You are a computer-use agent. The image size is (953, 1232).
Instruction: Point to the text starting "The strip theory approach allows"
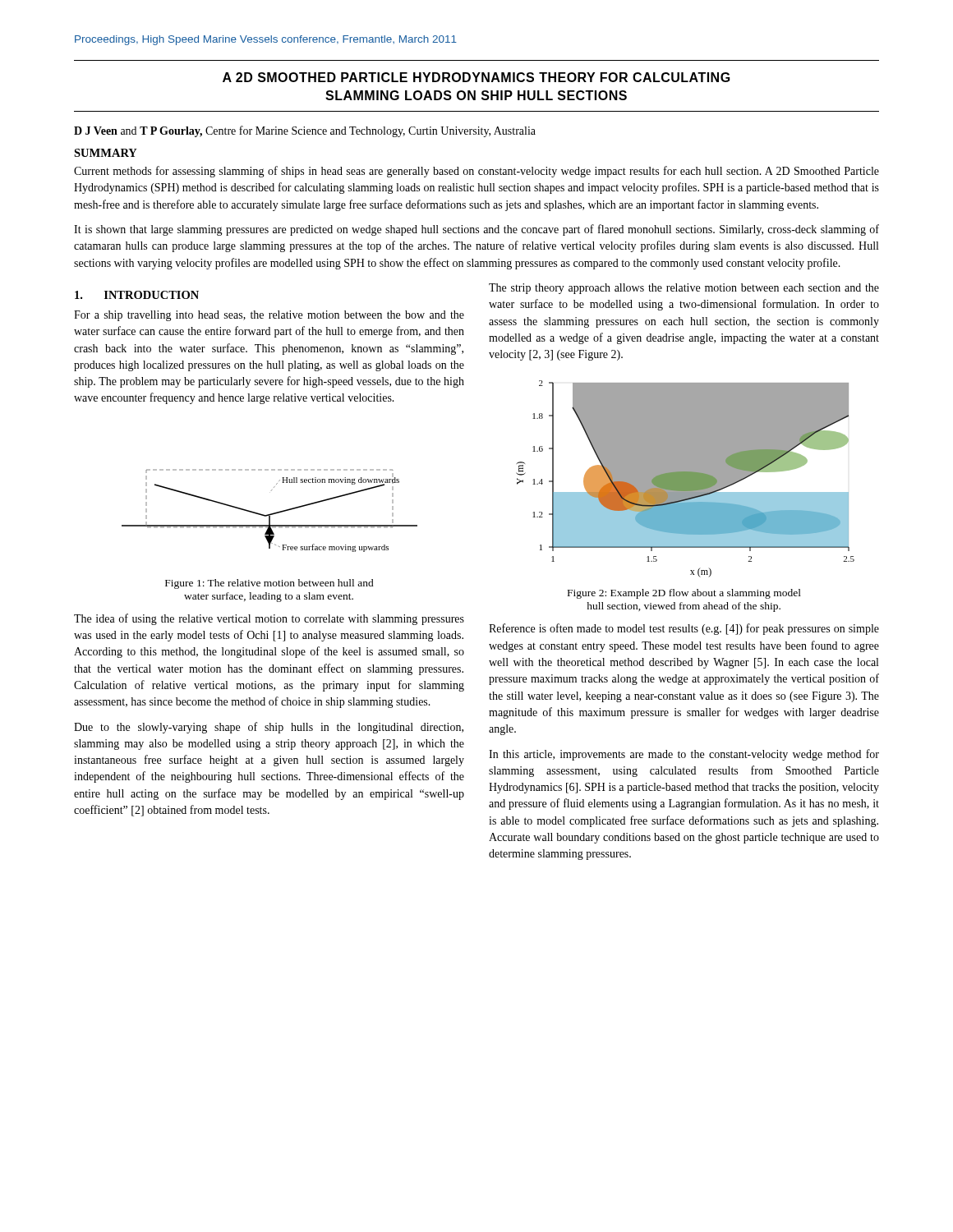tap(684, 321)
